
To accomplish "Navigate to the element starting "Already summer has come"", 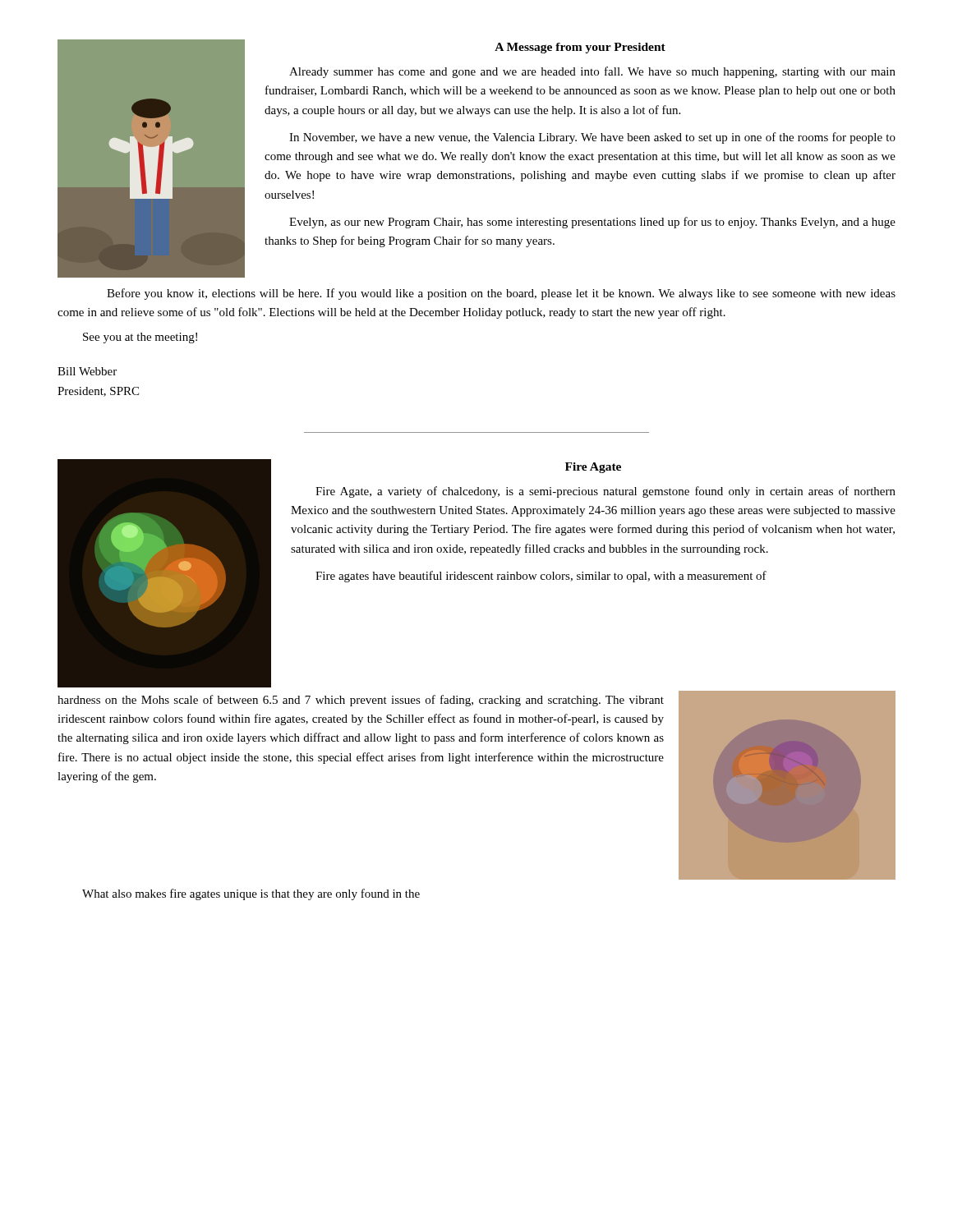I will 580,157.
